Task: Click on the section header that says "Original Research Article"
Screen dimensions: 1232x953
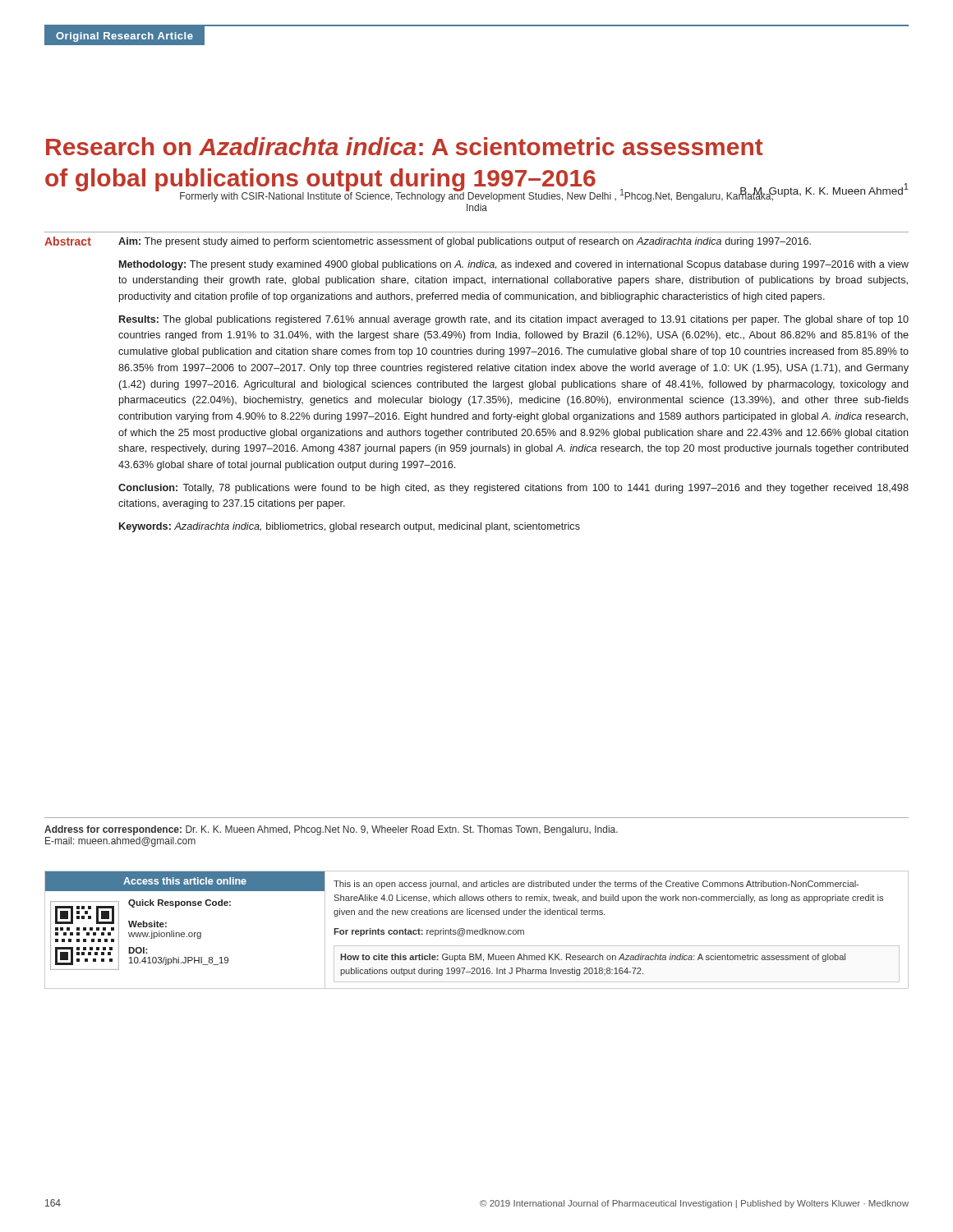Action: pos(125,36)
